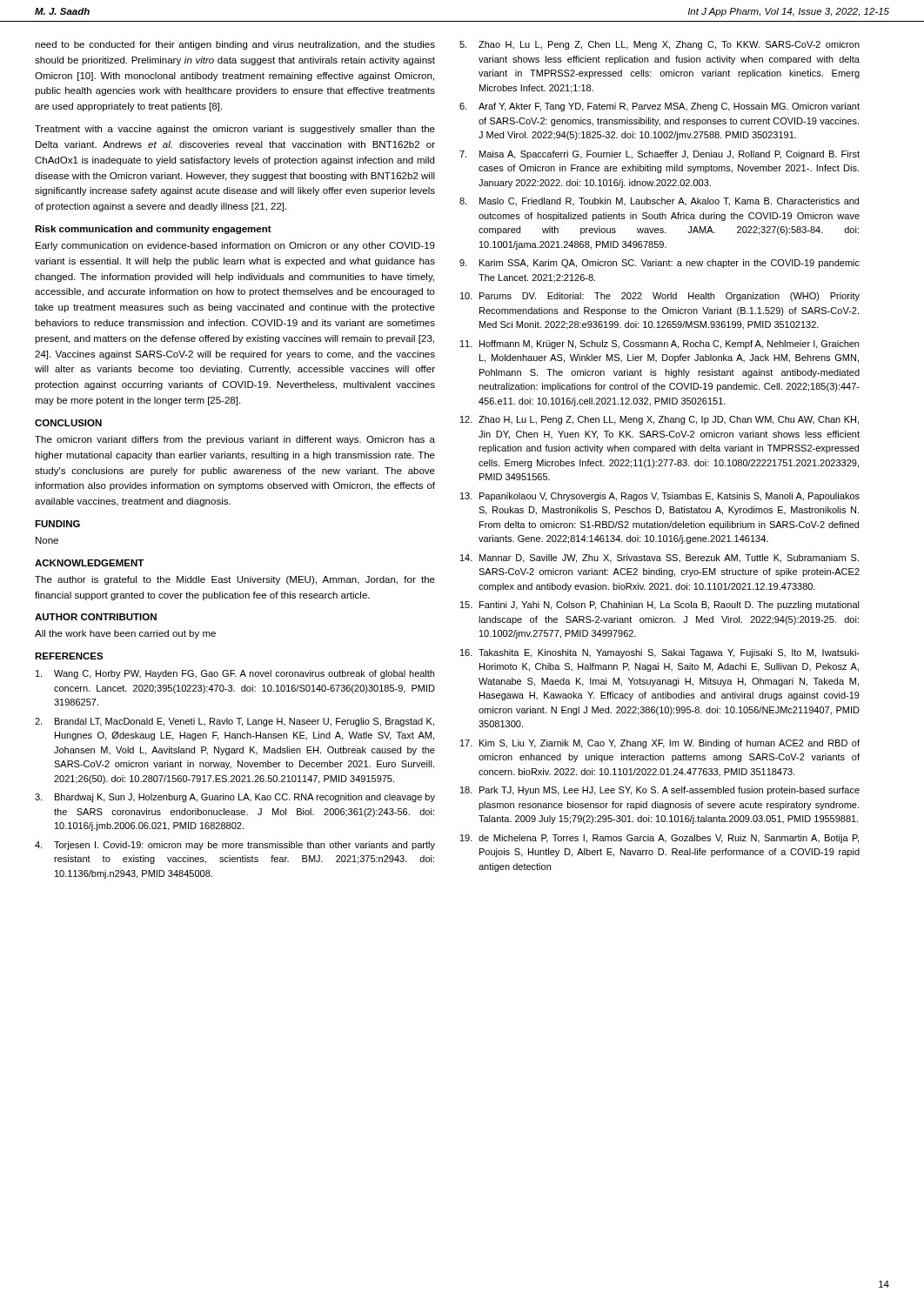
Task: Select the passage starting "15. Fantini J, Yahi N, Colson P, Chahinian"
Action: click(x=660, y=619)
